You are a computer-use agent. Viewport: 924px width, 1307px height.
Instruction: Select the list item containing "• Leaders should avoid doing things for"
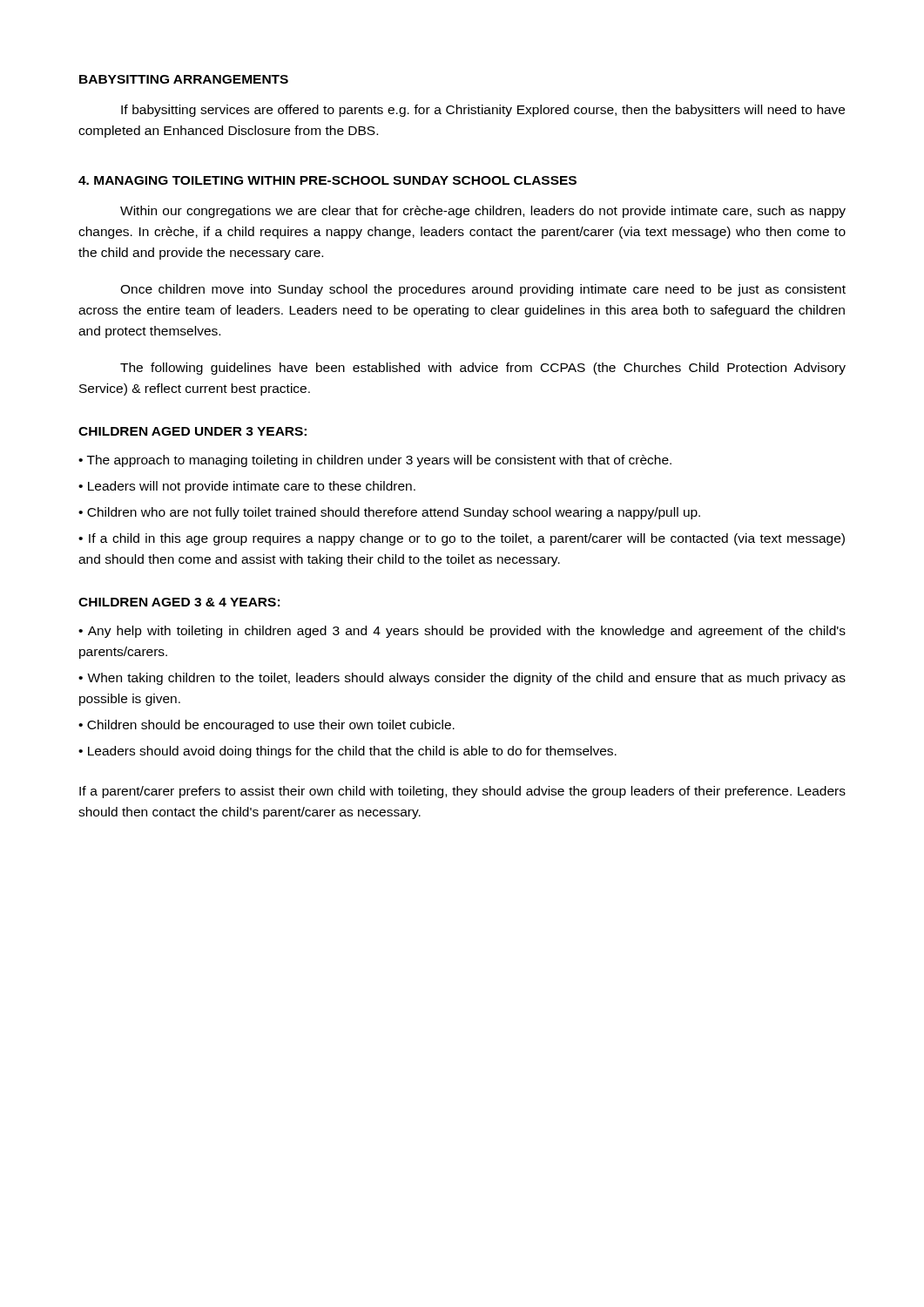[348, 751]
